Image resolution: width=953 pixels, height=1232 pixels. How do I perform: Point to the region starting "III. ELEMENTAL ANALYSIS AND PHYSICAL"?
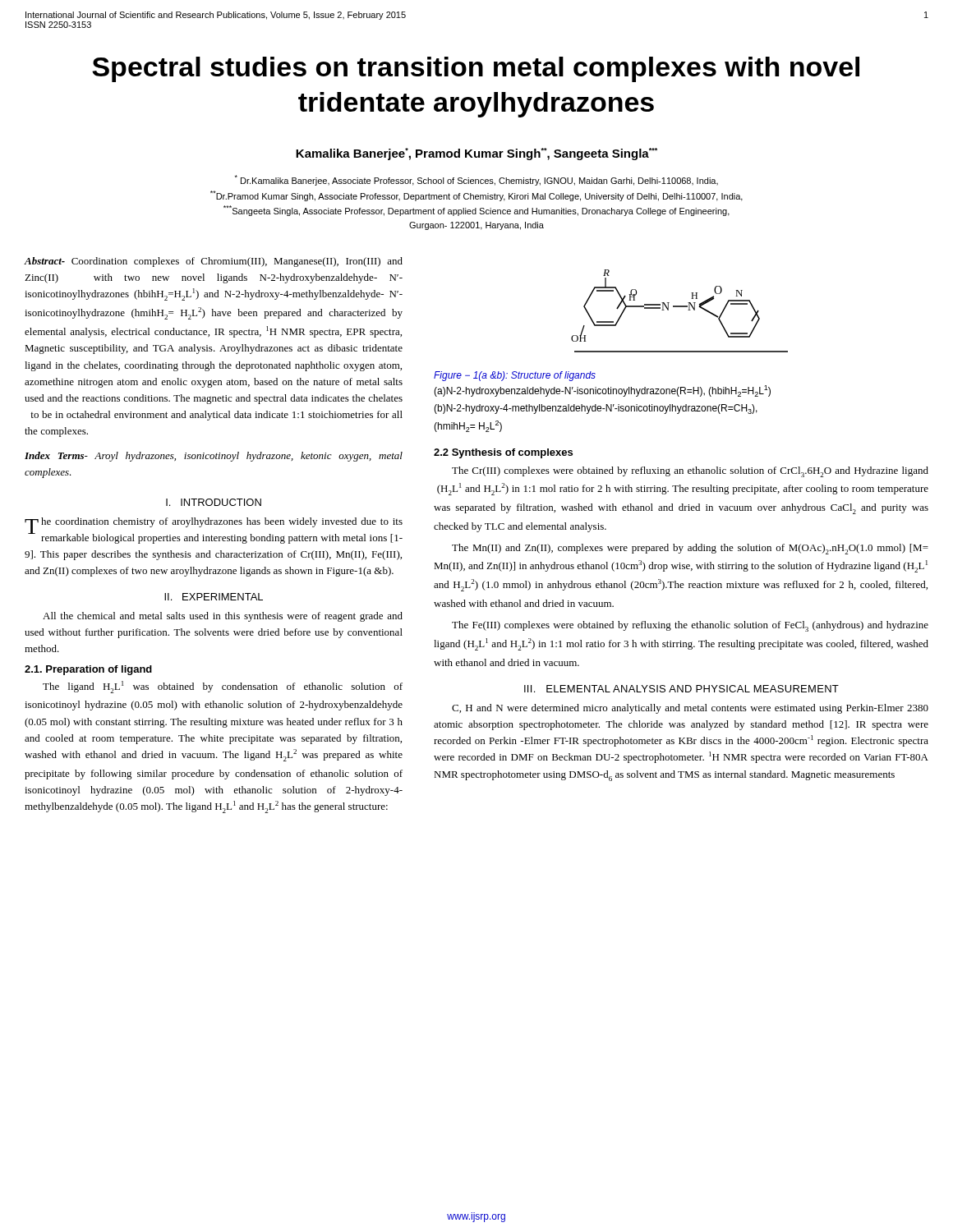click(x=681, y=688)
